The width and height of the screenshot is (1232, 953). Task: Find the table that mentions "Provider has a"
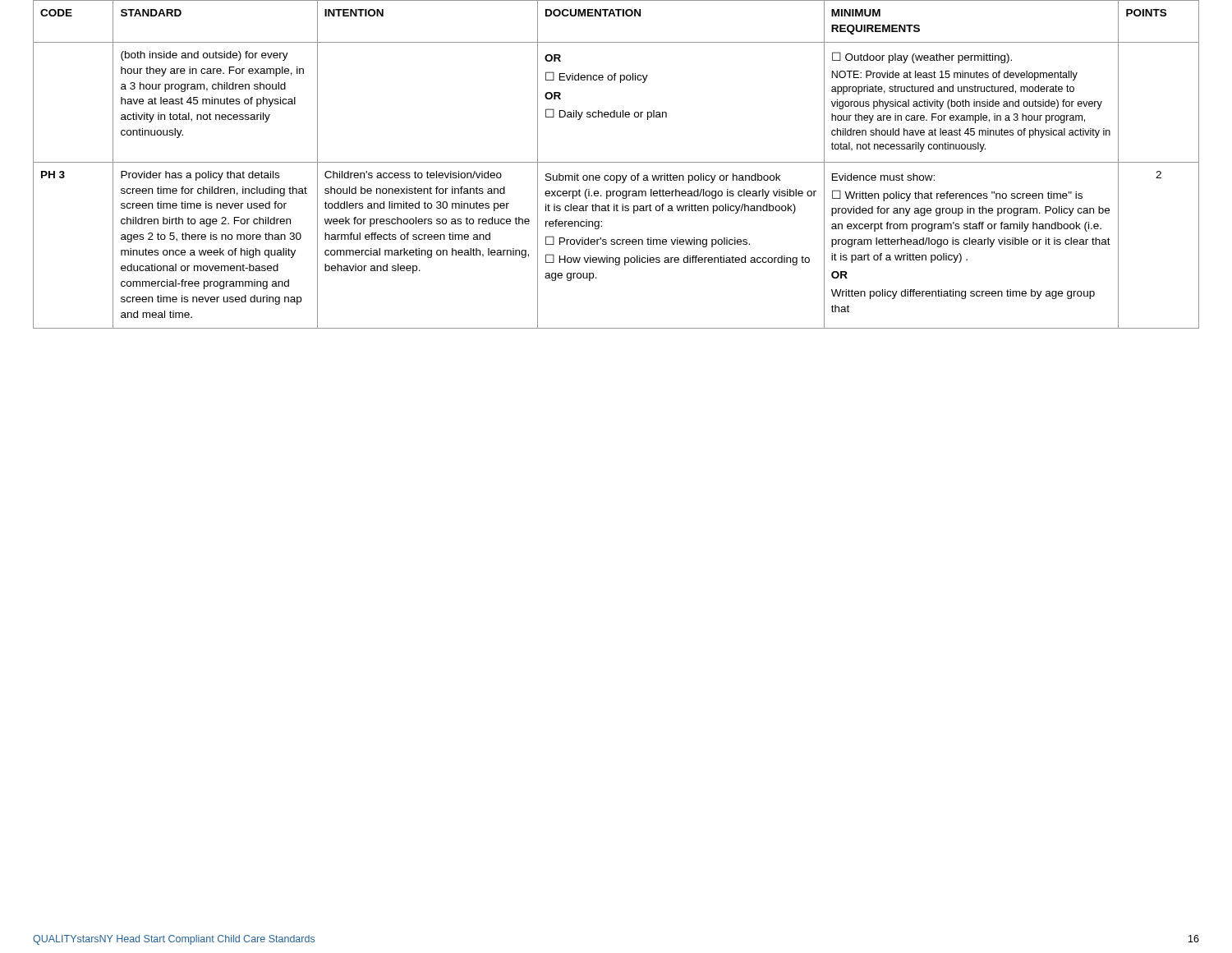click(x=616, y=164)
